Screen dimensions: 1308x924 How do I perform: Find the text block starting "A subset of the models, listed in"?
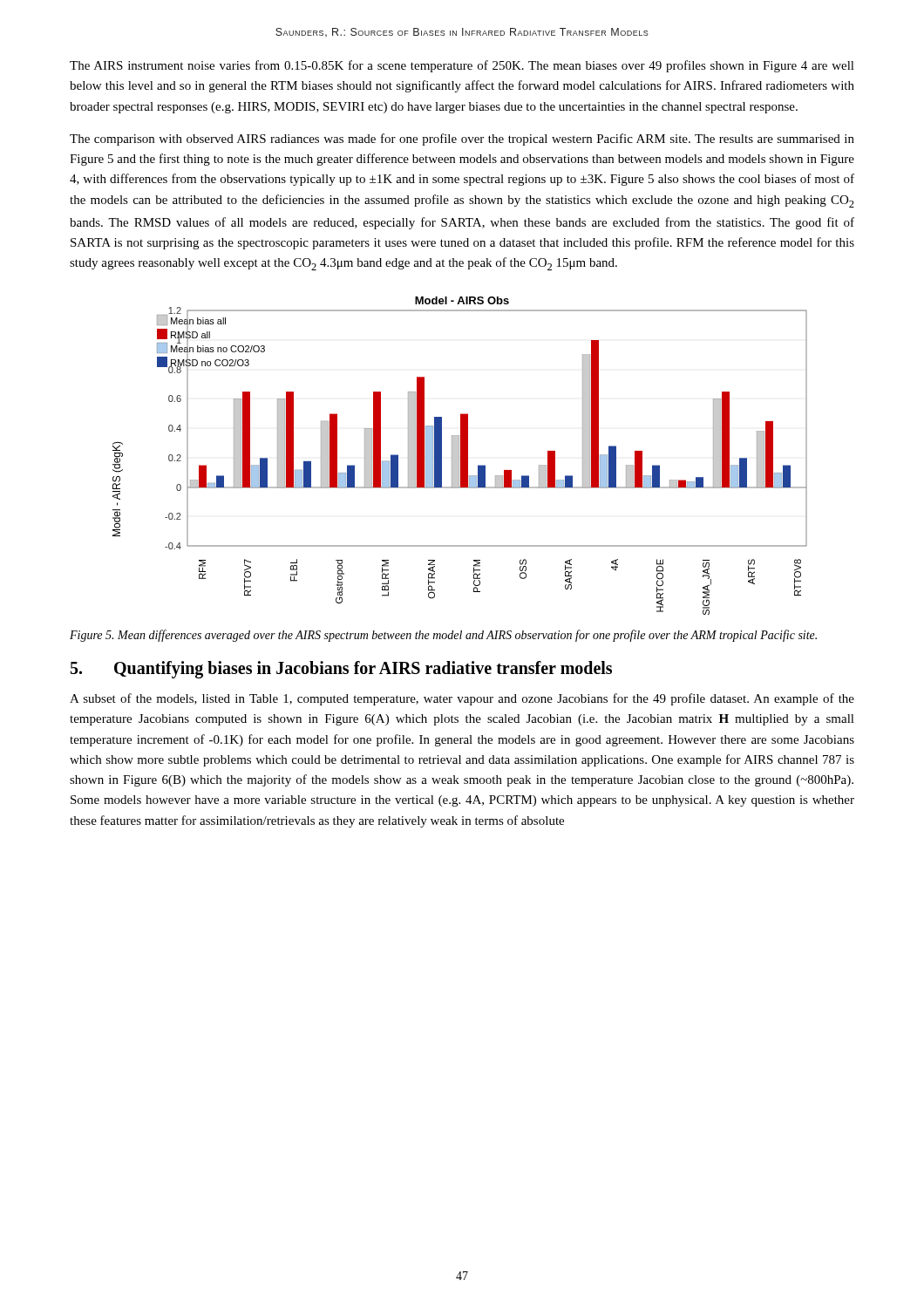[x=462, y=759]
